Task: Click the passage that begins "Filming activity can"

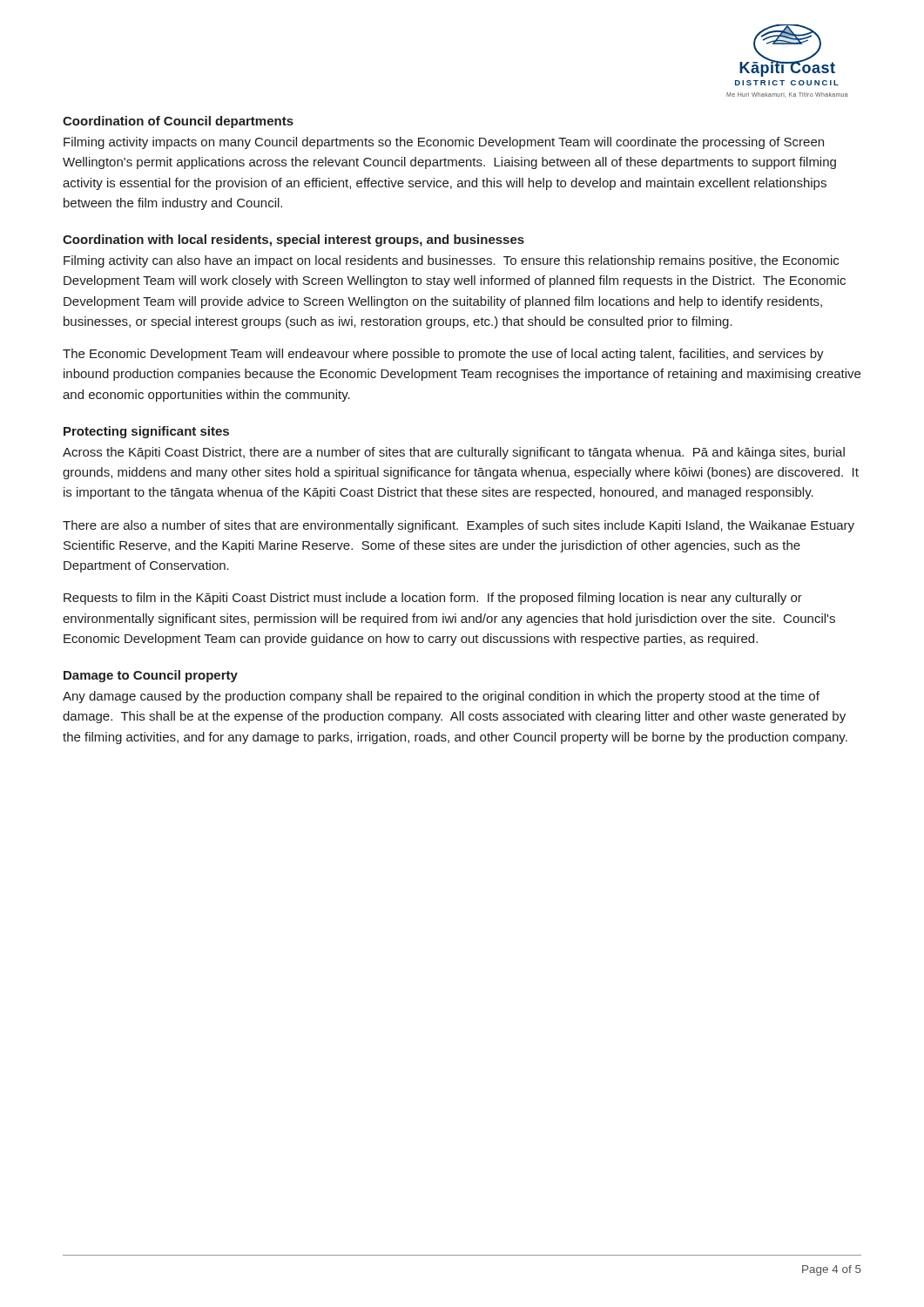Action: (x=454, y=290)
